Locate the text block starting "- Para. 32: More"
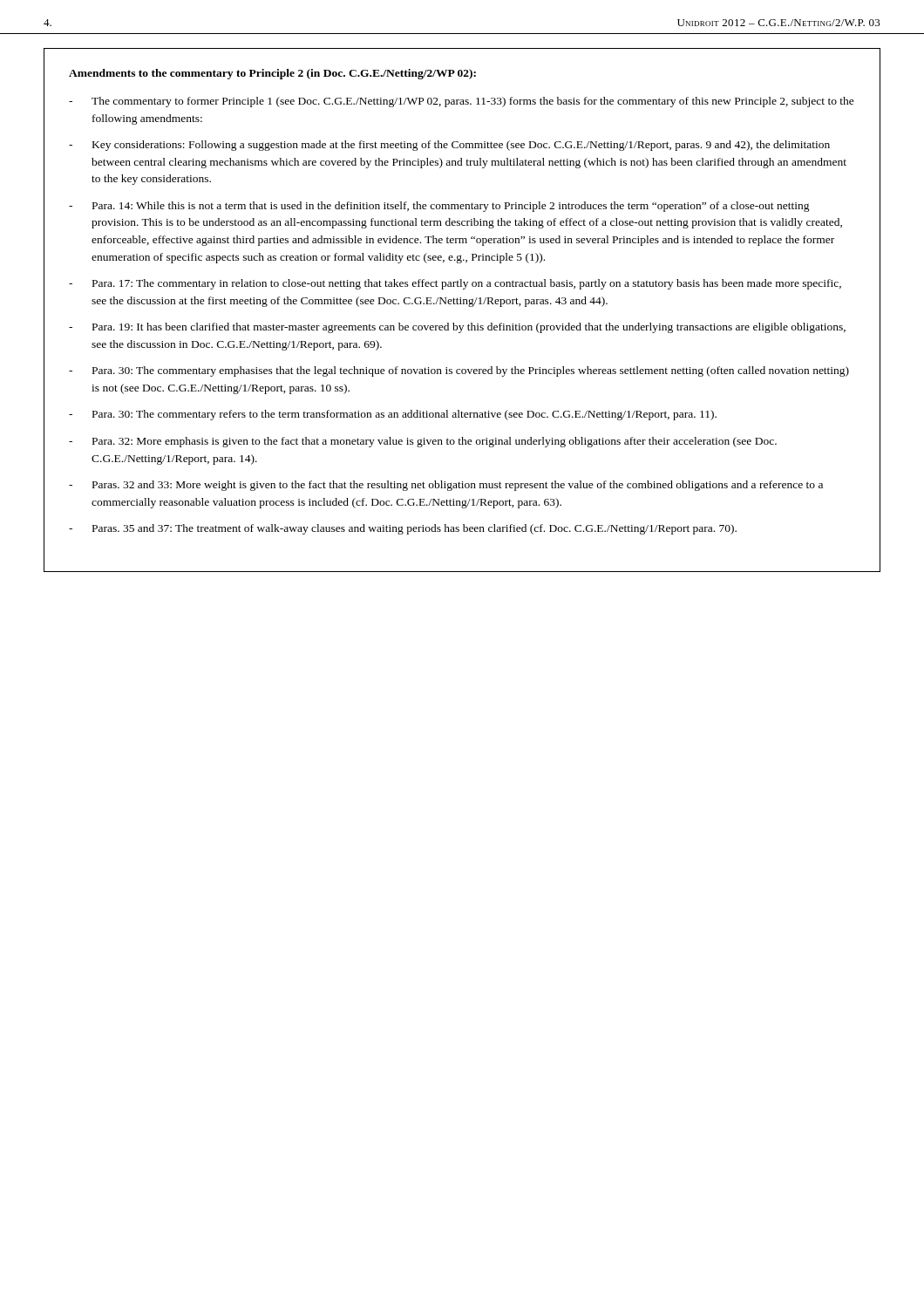 tap(462, 450)
